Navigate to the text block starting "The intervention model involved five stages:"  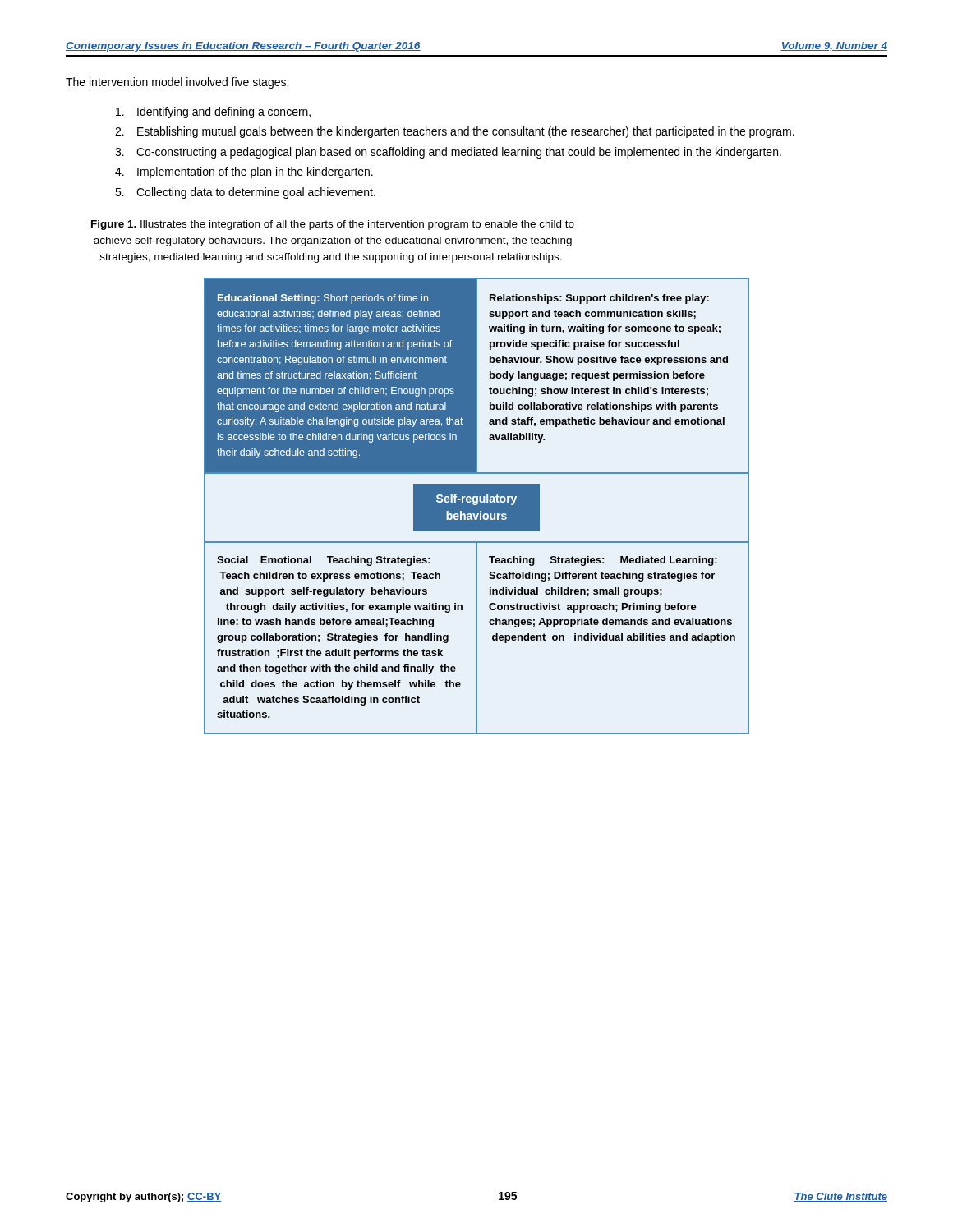point(178,82)
